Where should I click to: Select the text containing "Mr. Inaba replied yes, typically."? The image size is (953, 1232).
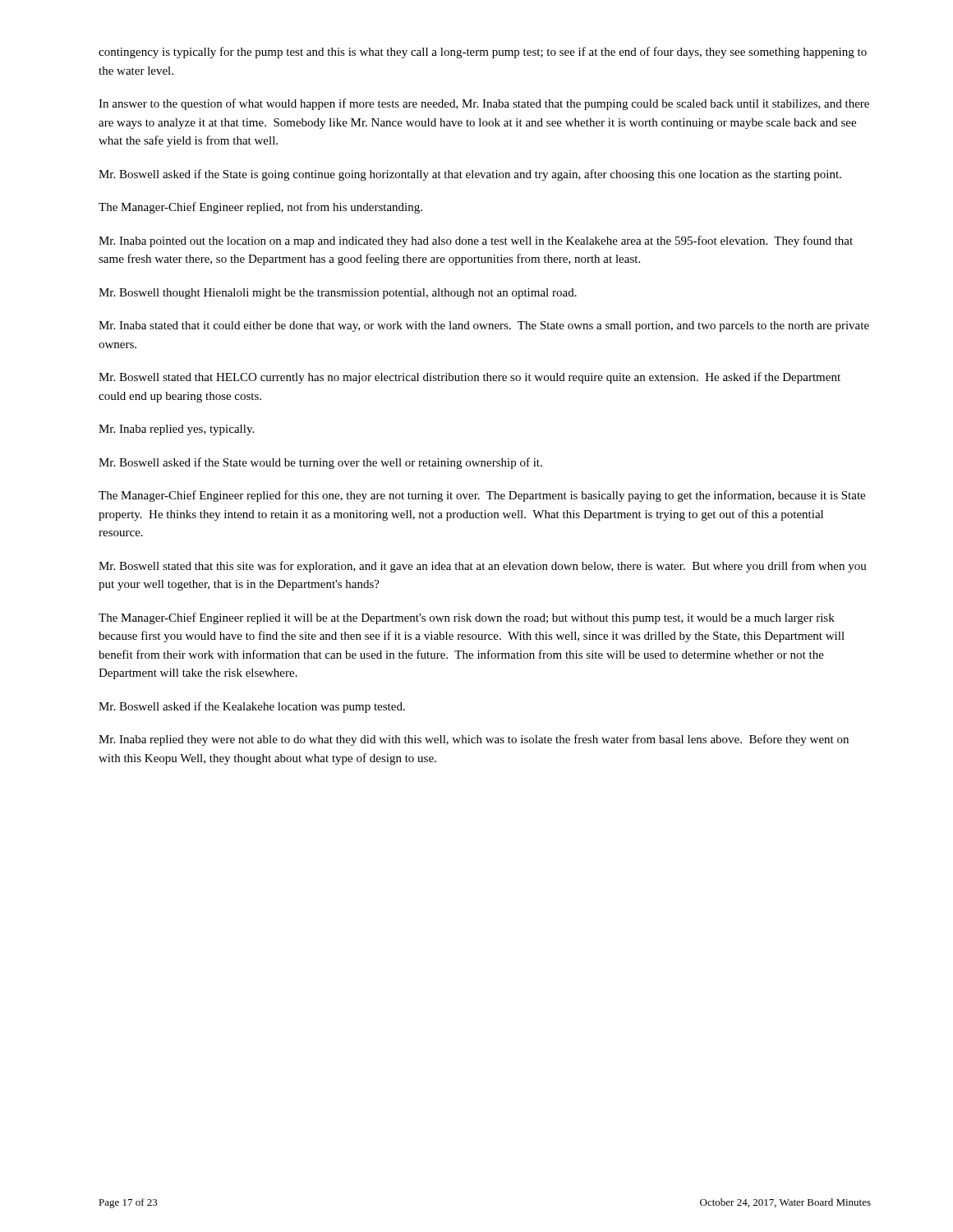tap(177, 429)
